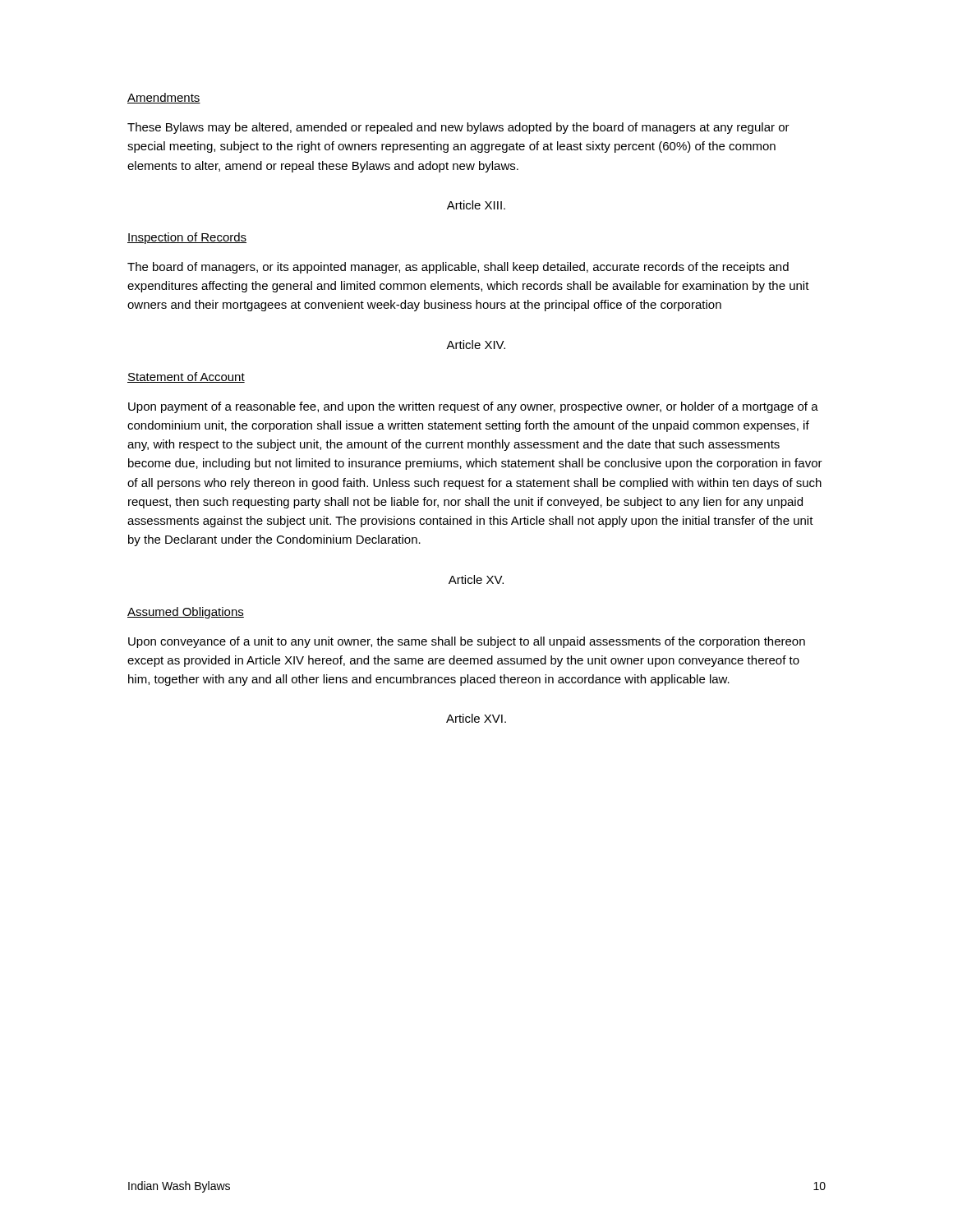Viewport: 953px width, 1232px height.
Task: Locate the block of text that opens with "These Bylaws may"
Action: [458, 146]
